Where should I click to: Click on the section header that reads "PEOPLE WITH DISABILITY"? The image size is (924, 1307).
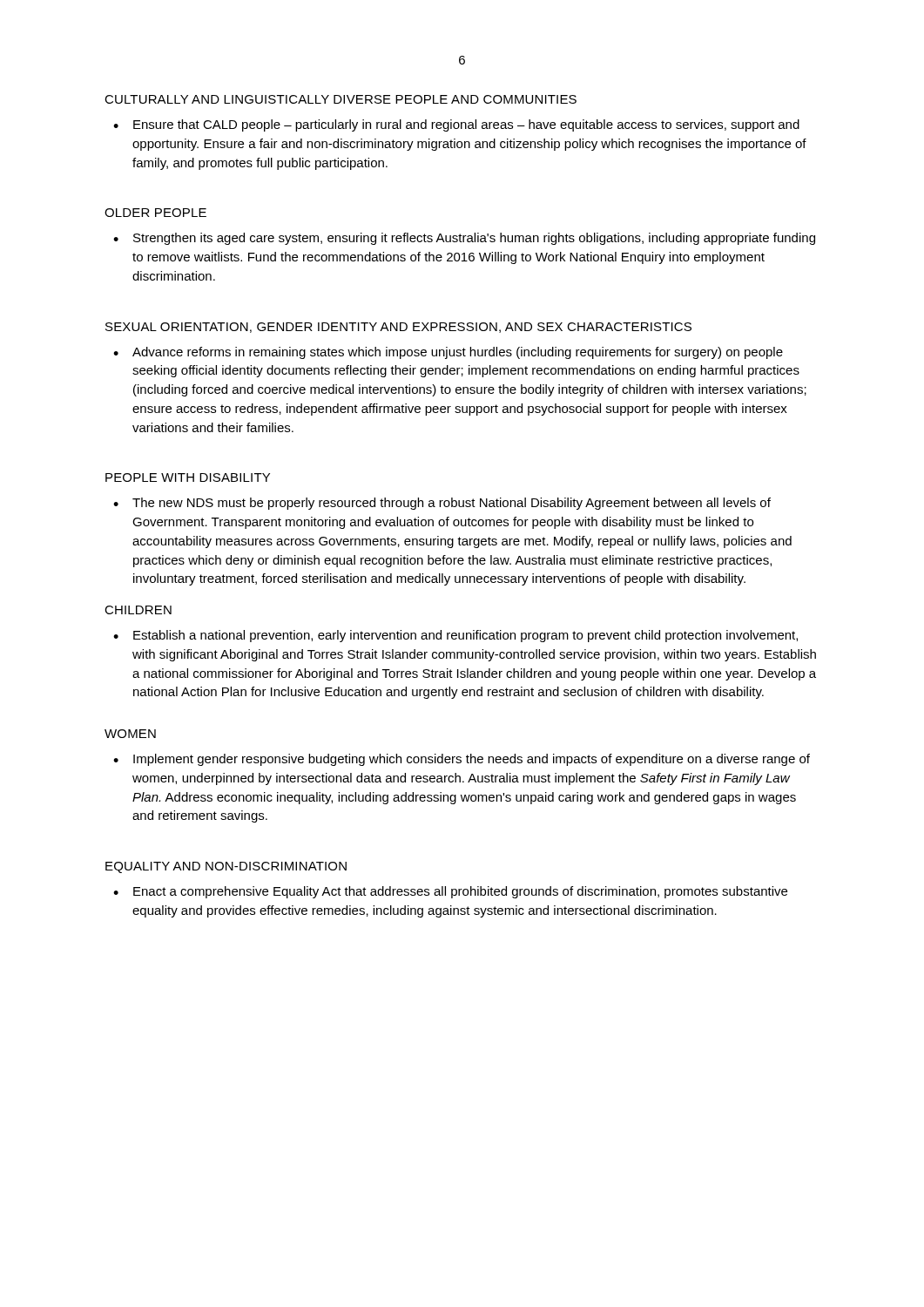188,477
